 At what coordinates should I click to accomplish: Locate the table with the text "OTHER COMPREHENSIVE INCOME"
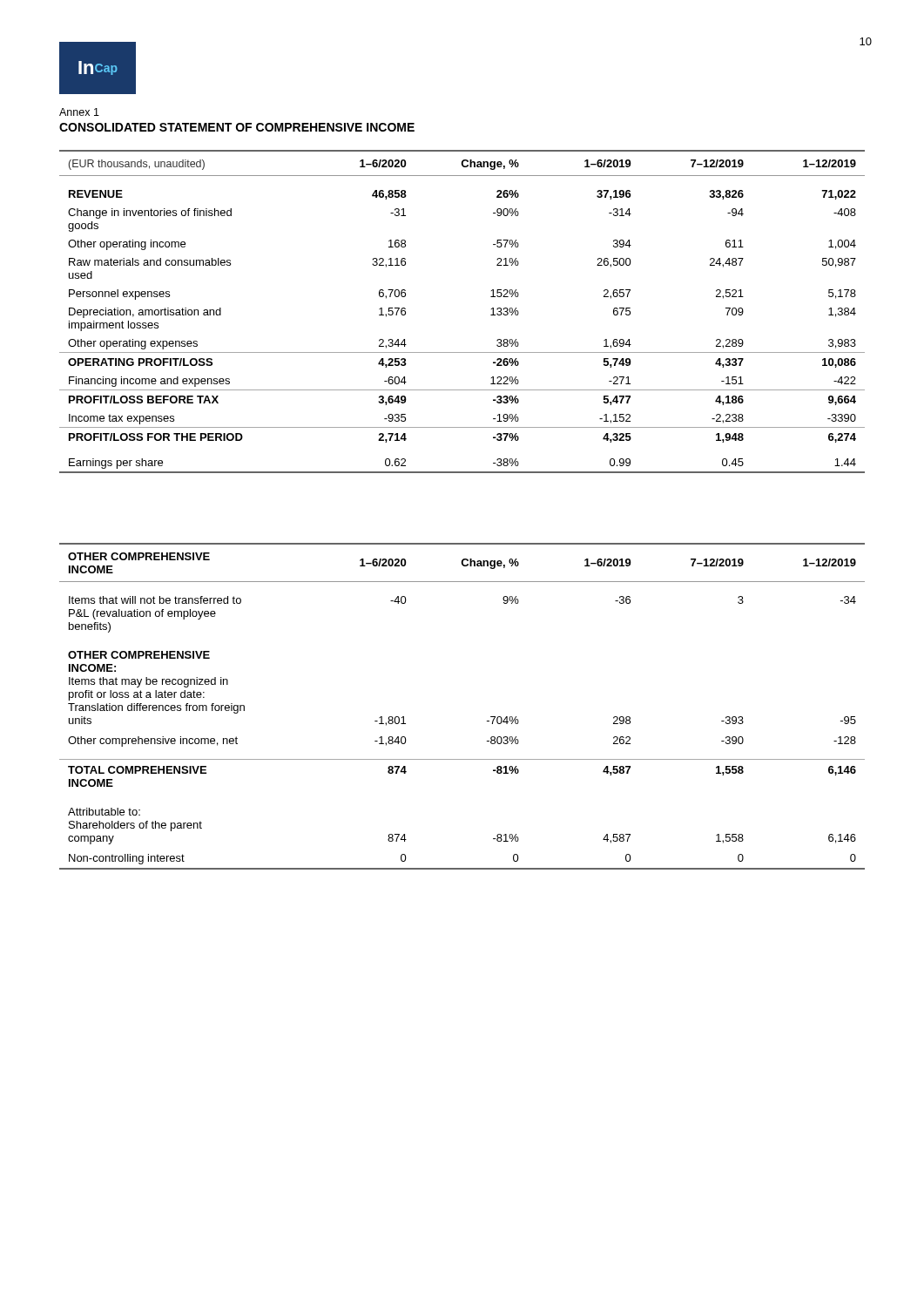[462, 708]
